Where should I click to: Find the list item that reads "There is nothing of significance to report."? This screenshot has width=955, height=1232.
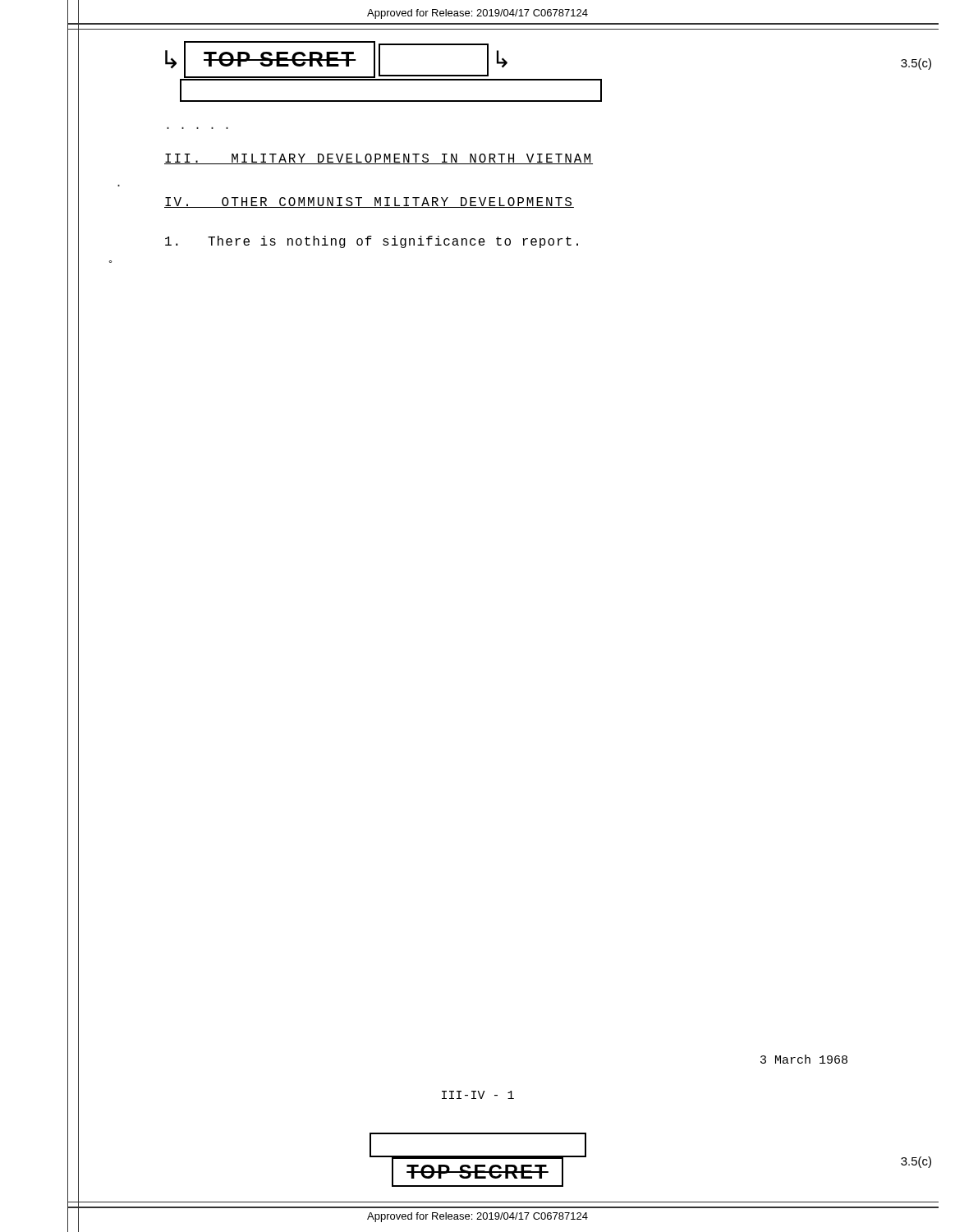tap(373, 242)
